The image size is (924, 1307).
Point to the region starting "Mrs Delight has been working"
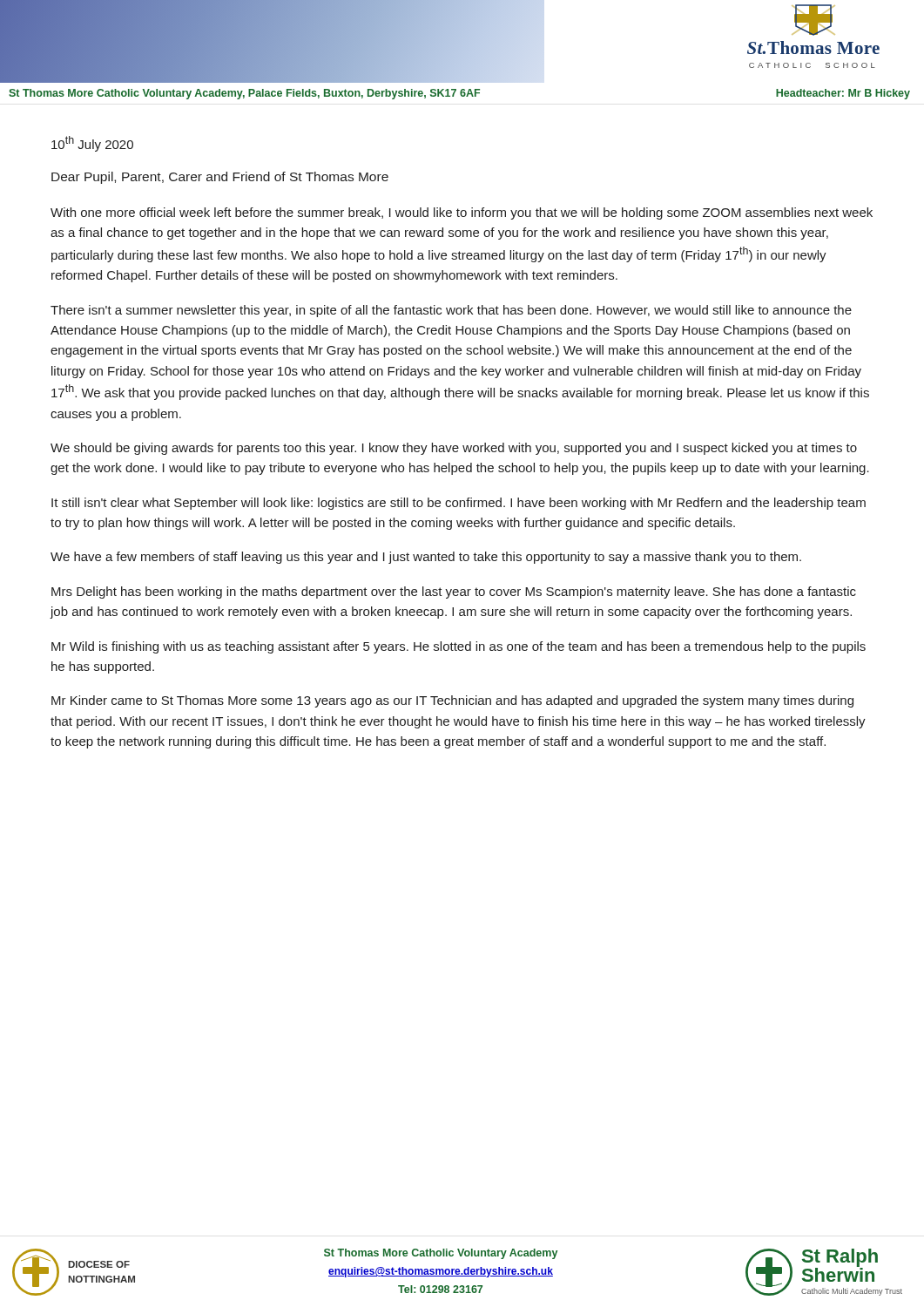(453, 601)
